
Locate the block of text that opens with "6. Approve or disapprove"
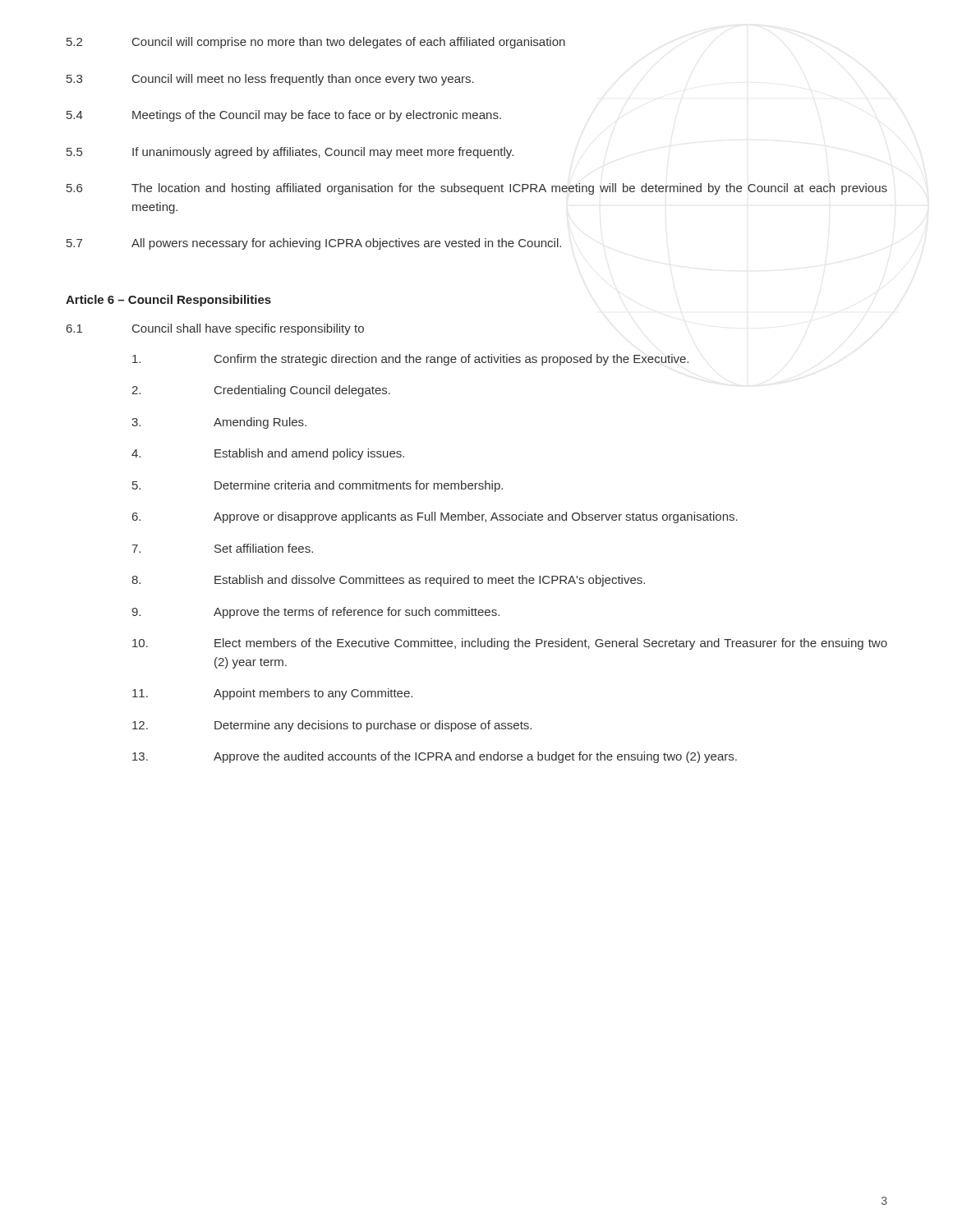(509, 517)
